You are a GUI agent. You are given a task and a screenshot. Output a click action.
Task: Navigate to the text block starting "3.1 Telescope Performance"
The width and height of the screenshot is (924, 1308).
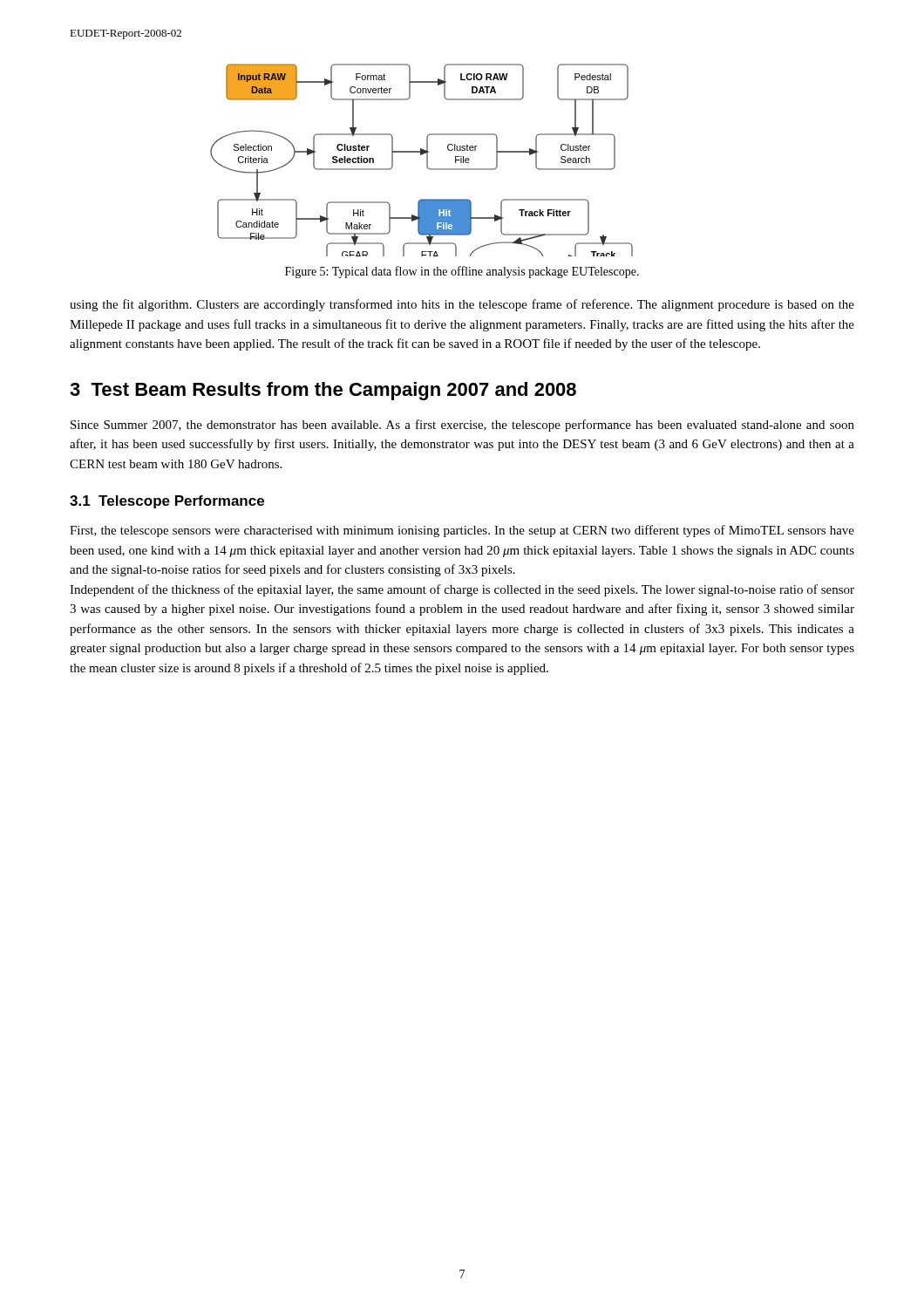167,501
